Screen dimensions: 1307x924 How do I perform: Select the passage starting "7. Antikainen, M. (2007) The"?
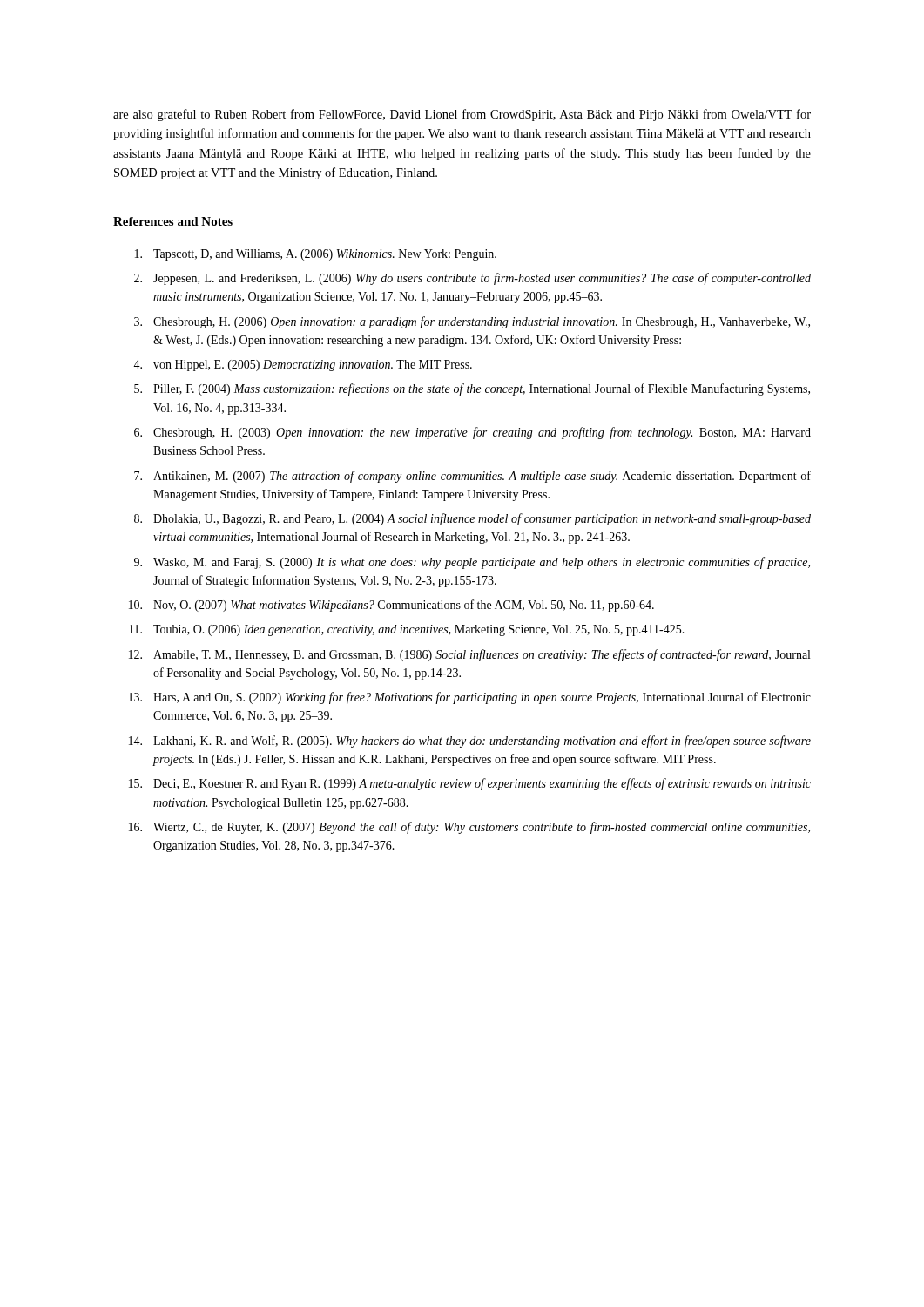[462, 485]
